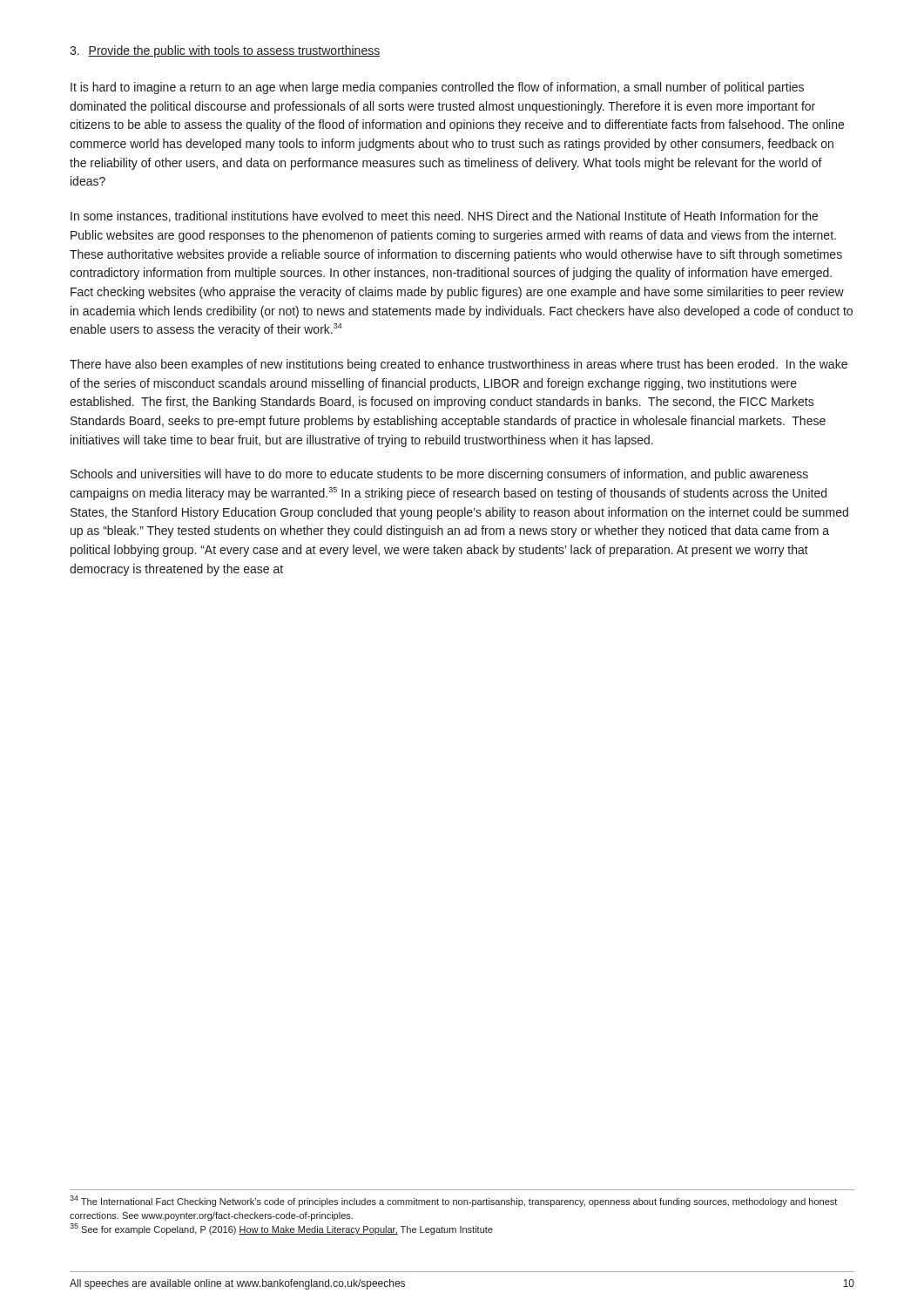Locate the block starting "There have also been examples"
924x1307 pixels.
coord(462,403)
